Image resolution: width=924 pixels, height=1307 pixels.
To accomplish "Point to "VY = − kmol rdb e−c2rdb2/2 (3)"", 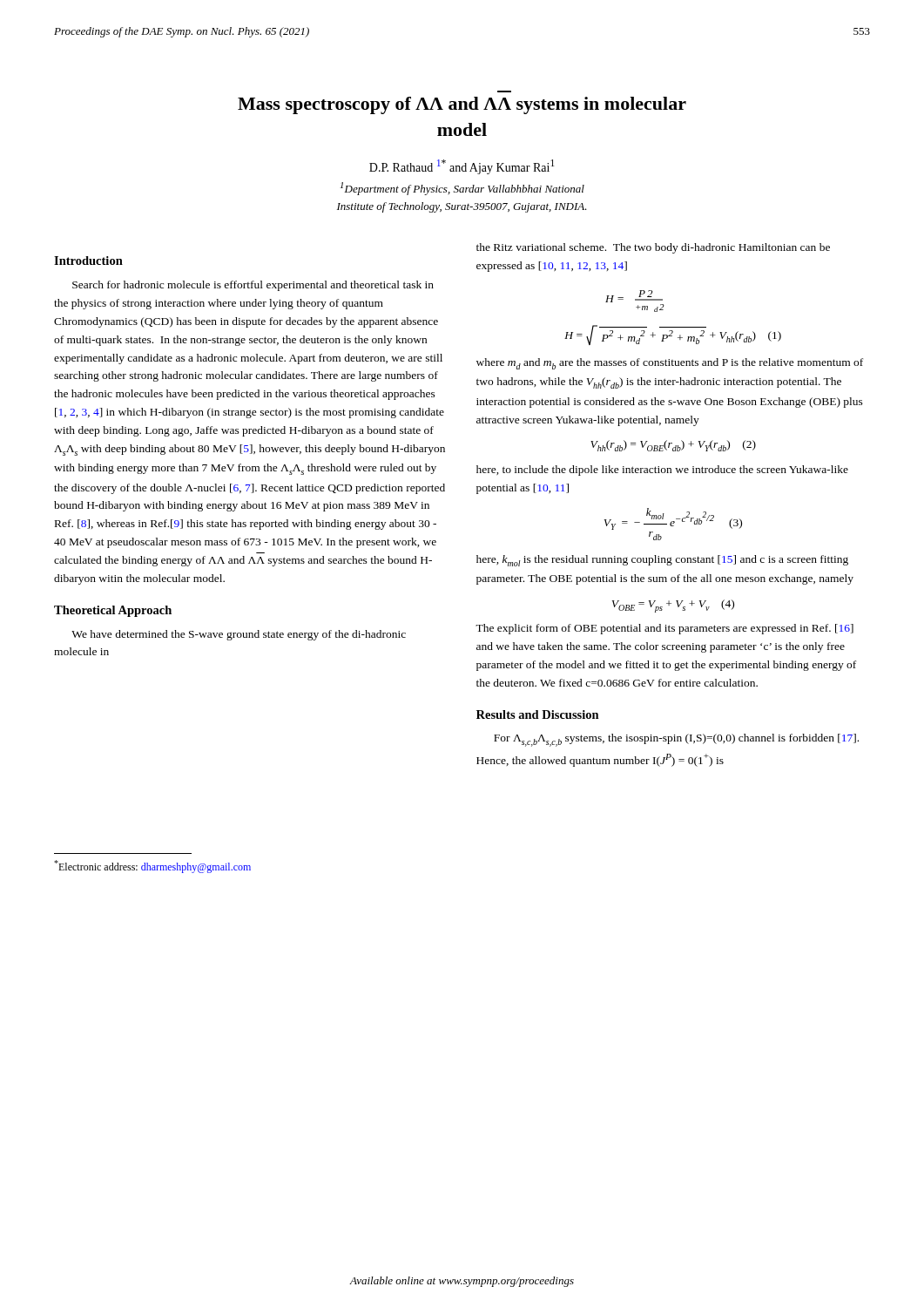I will (673, 524).
